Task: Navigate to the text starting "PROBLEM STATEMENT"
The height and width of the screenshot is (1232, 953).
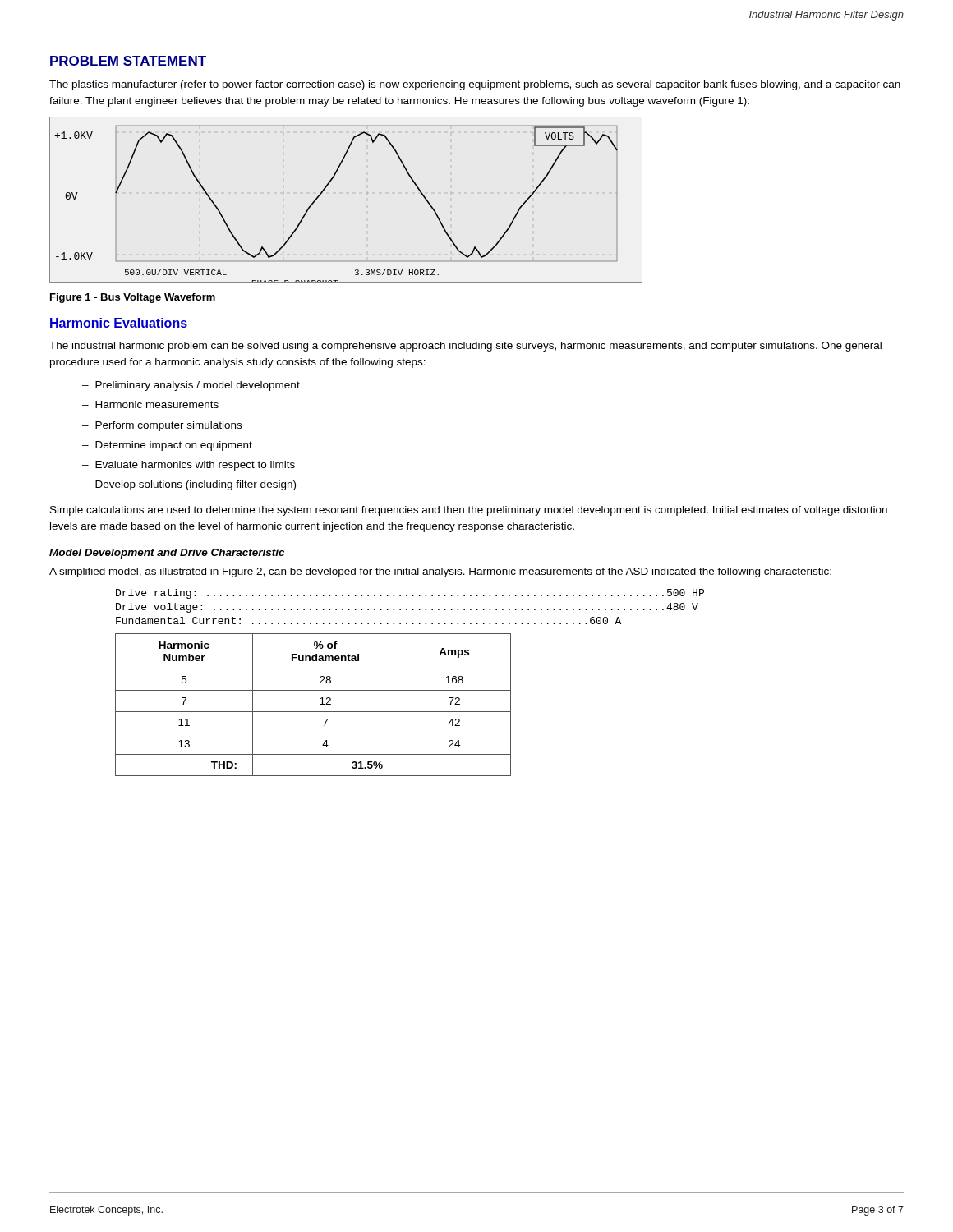Action: (x=128, y=61)
